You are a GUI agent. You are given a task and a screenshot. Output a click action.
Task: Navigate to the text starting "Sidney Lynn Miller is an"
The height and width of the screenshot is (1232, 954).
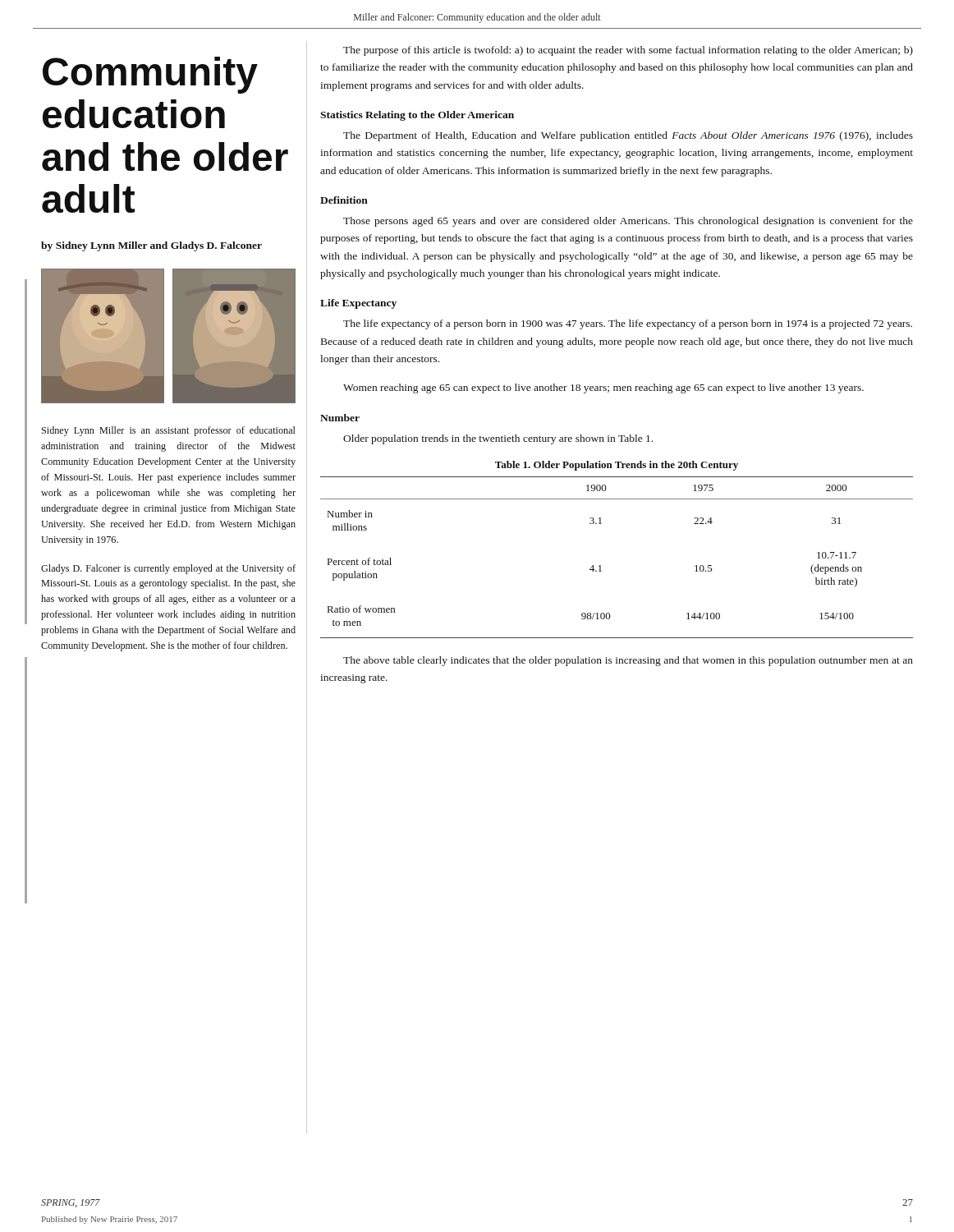(168, 485)
